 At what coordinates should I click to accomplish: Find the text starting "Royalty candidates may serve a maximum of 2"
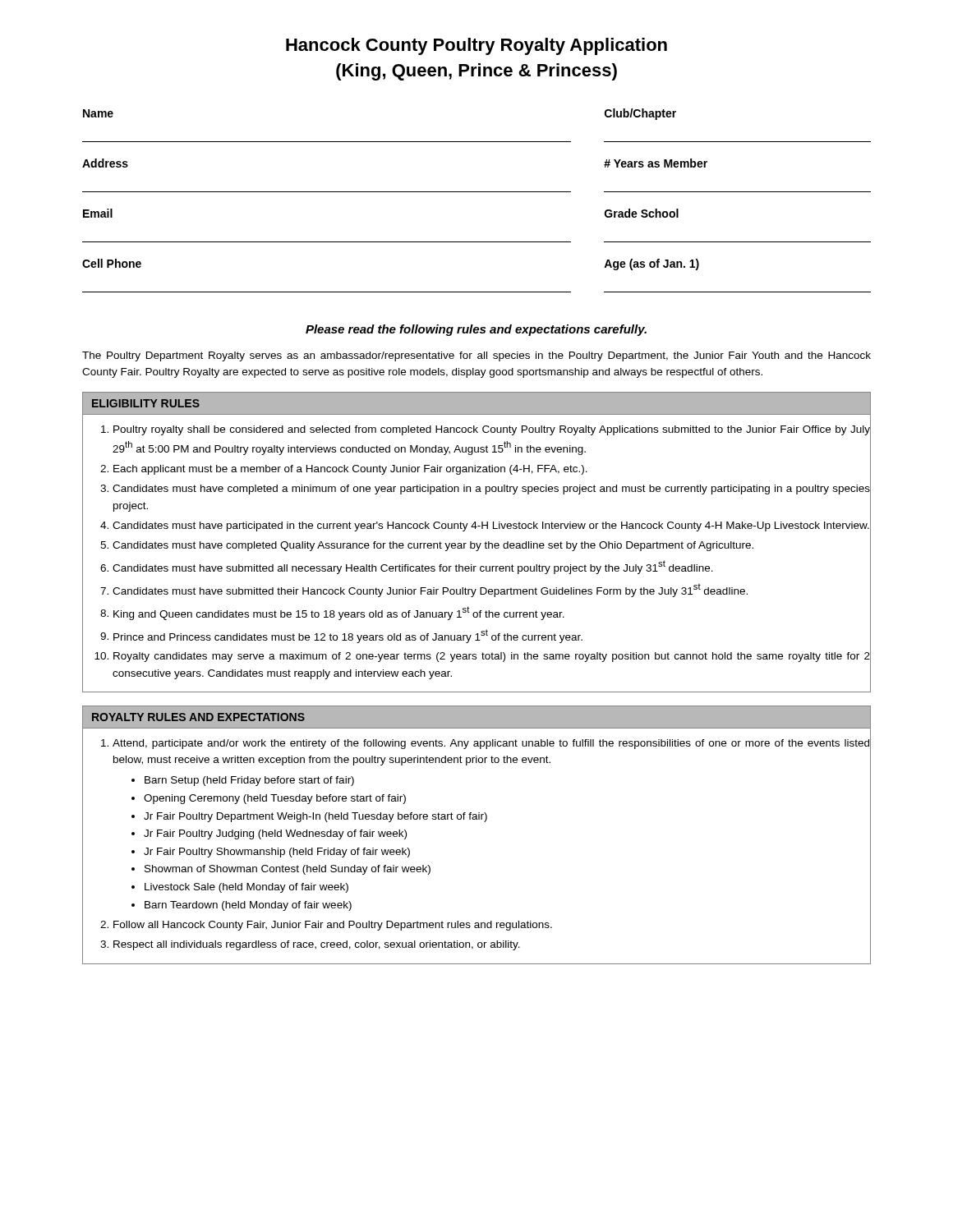[x=491, y=664]
